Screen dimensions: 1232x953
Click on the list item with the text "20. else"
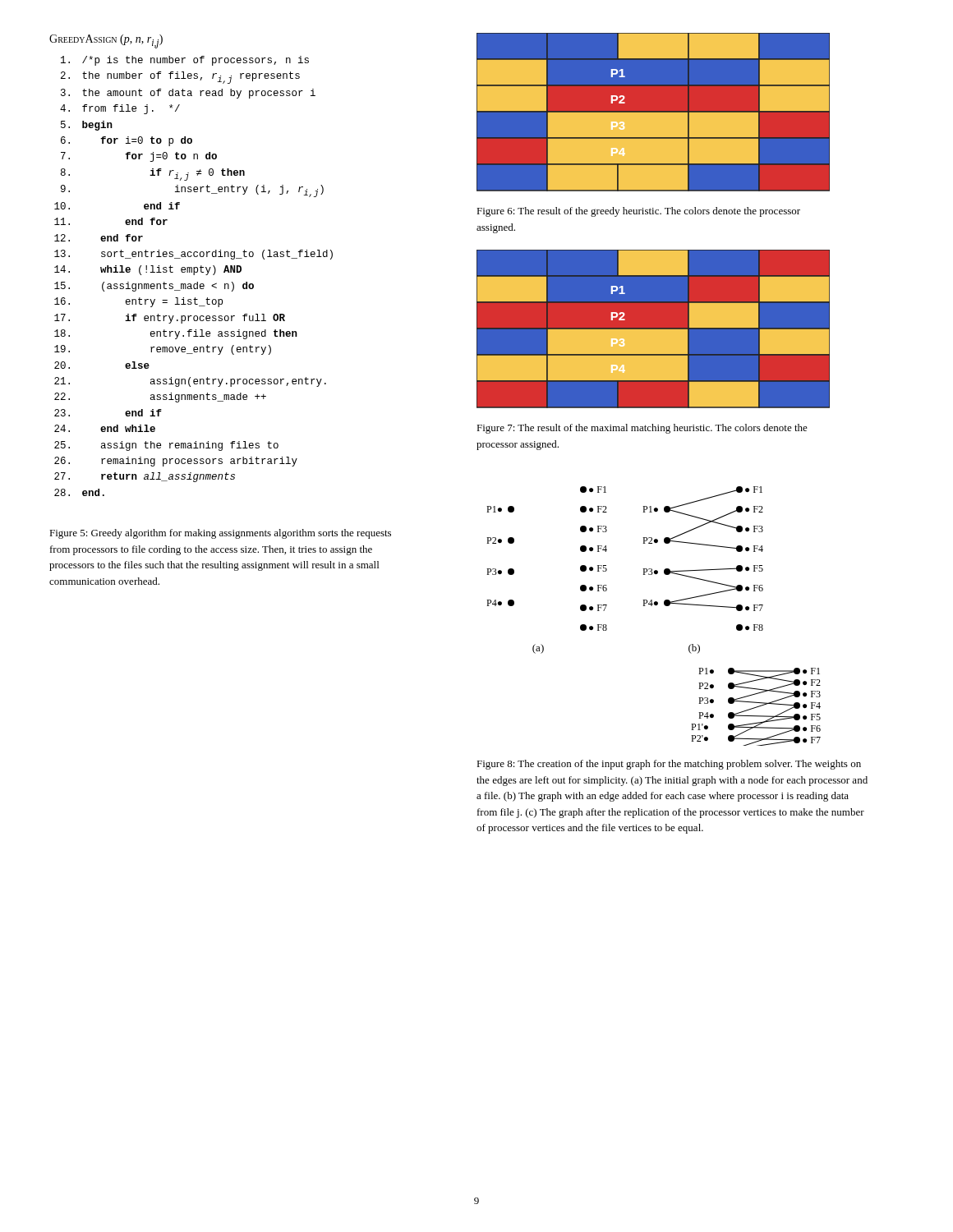(63, 365)
